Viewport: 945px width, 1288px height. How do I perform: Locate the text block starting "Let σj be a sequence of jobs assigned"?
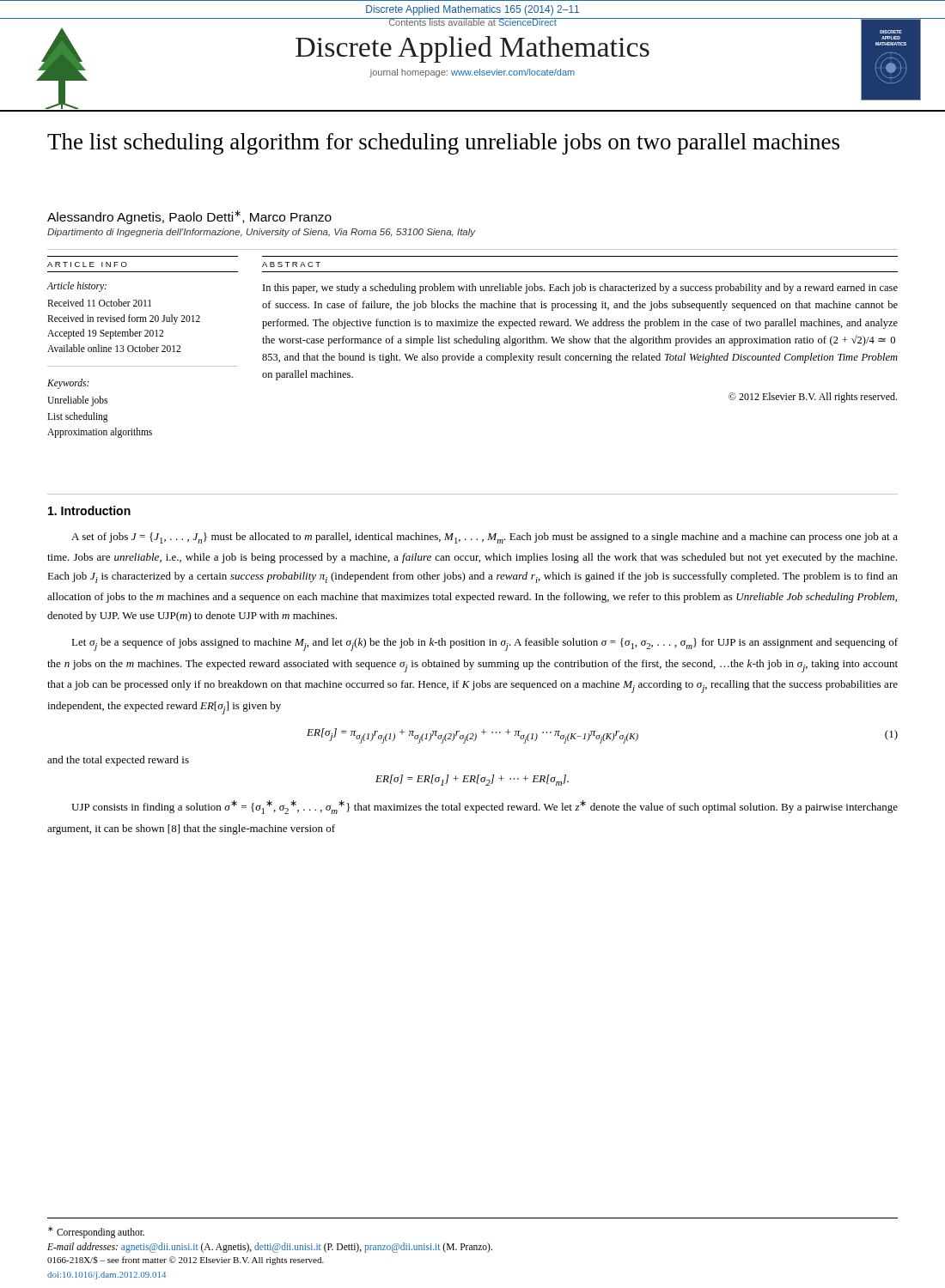coord(472,675)
